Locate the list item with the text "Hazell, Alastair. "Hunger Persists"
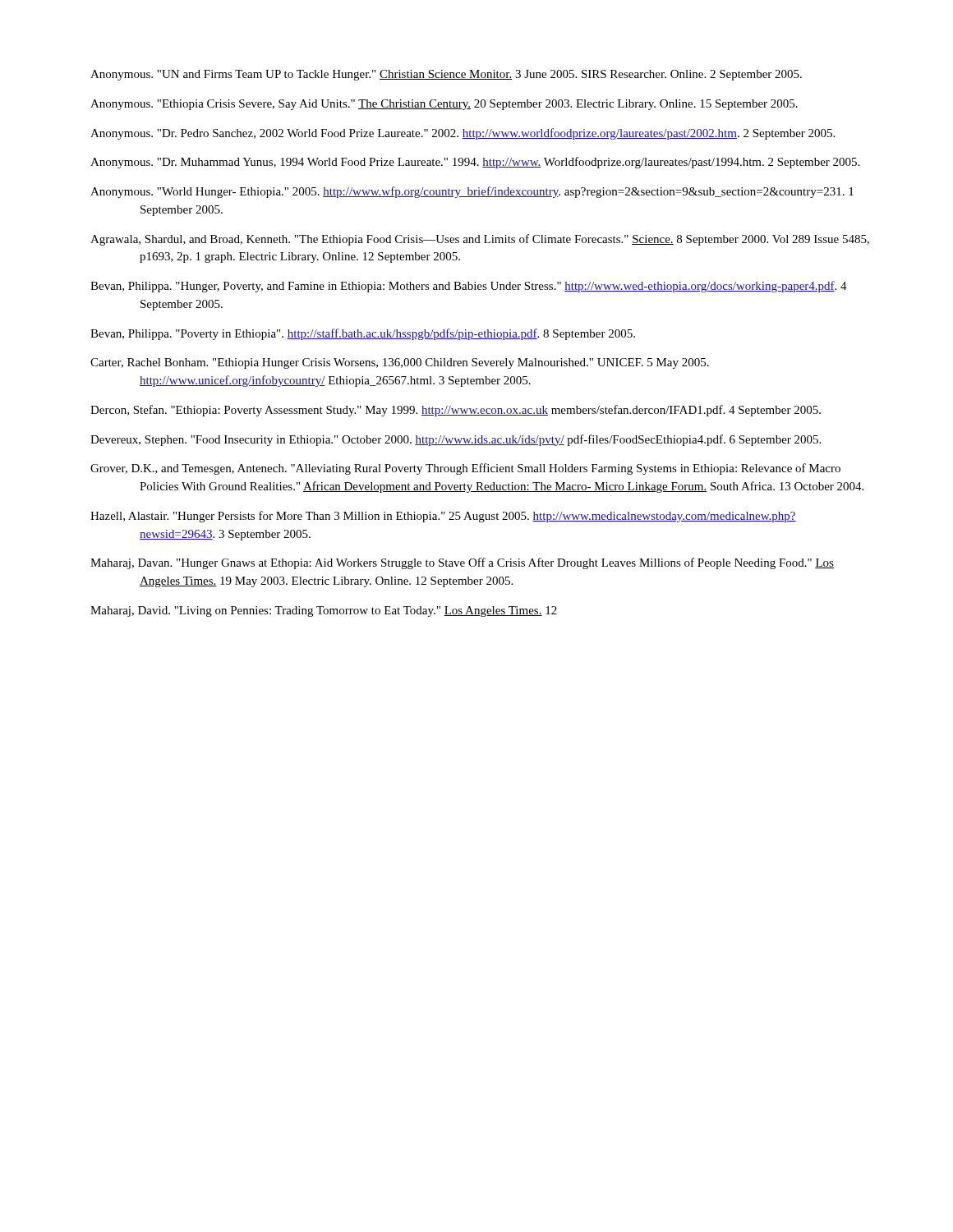The width and height of the screenshot is (953, 1232). [443, 525]
